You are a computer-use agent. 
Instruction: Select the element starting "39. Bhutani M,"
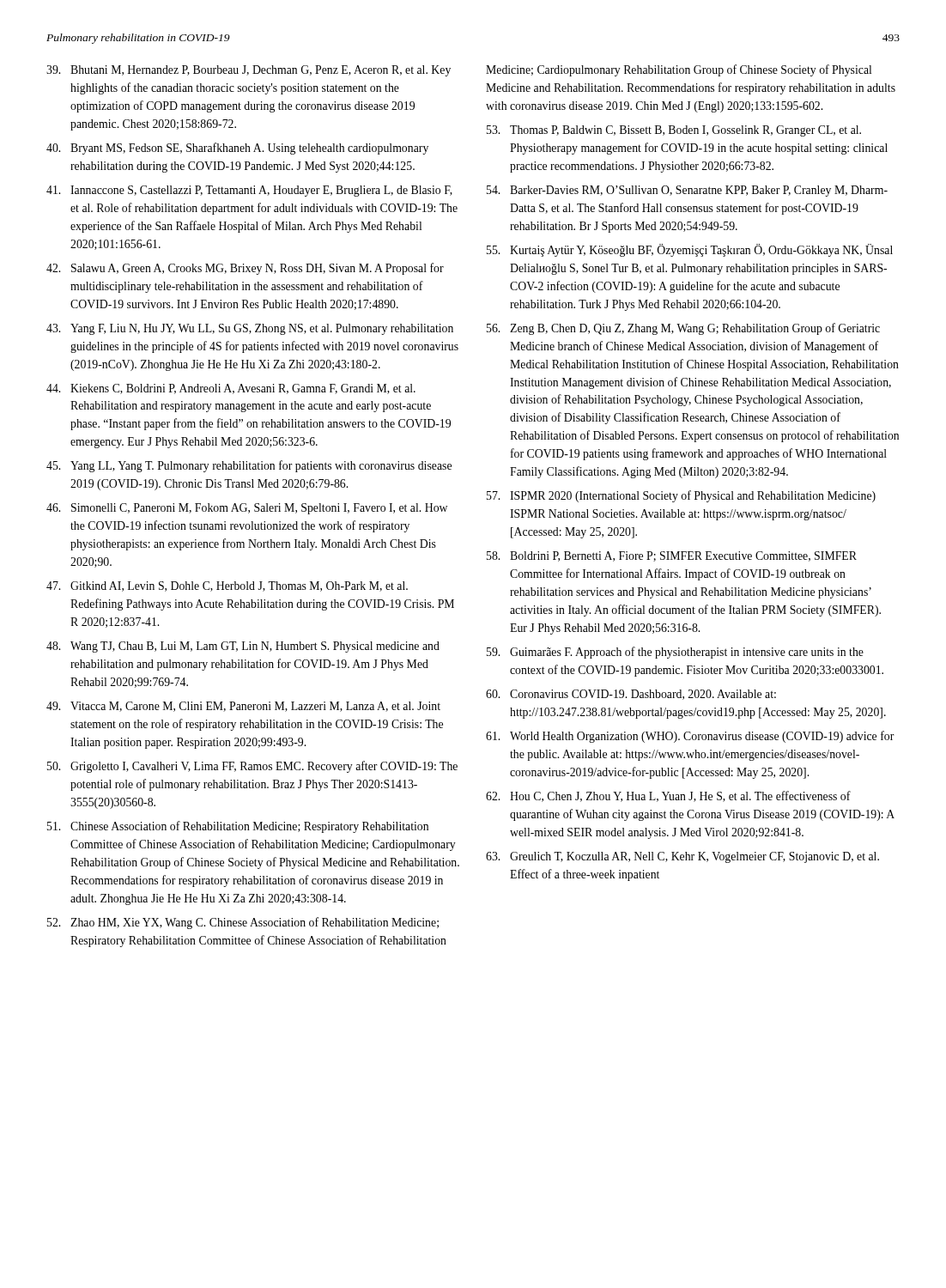click(x=253, y=98)
